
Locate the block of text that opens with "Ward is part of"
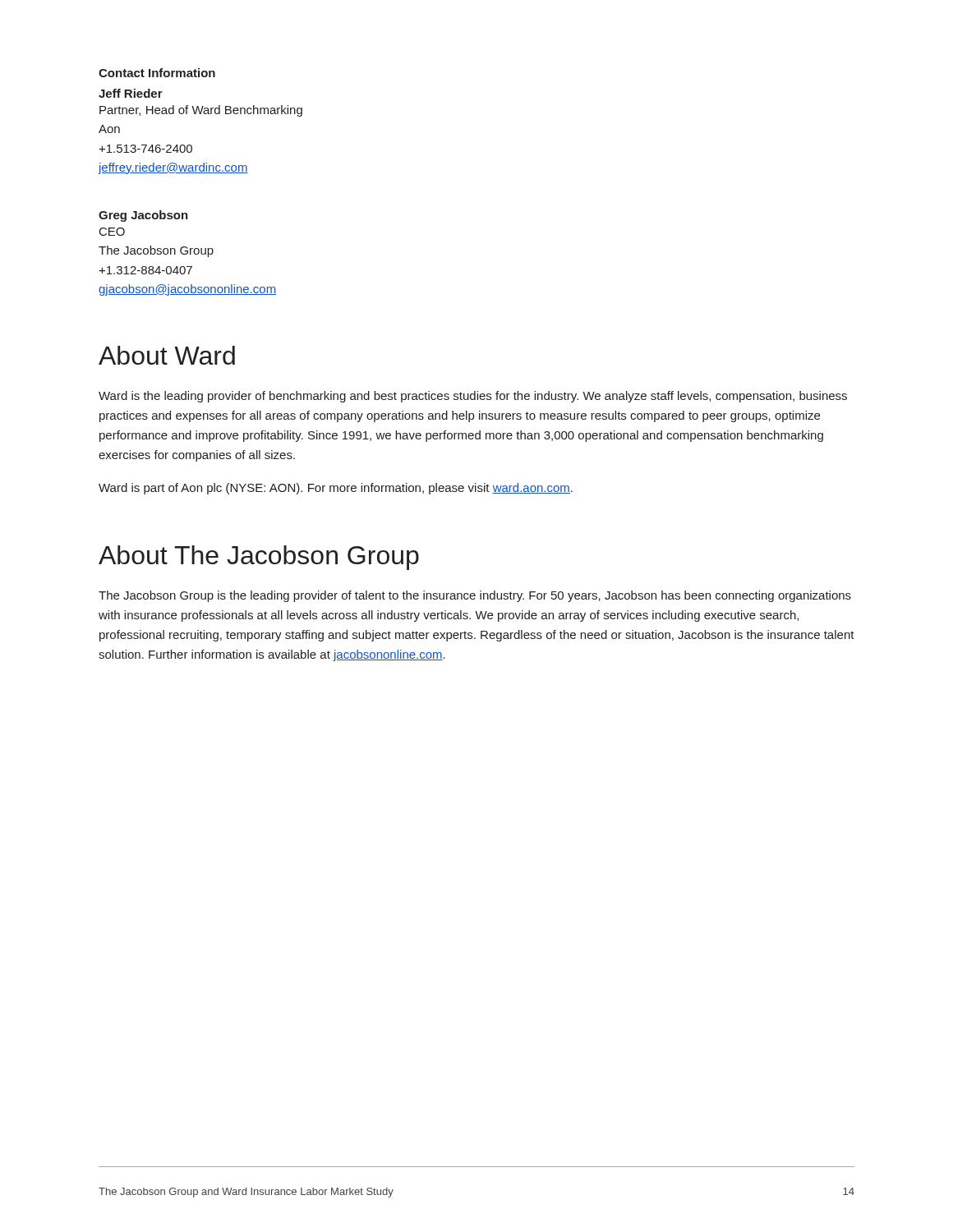pyautogui.click(x=336, y=487)
